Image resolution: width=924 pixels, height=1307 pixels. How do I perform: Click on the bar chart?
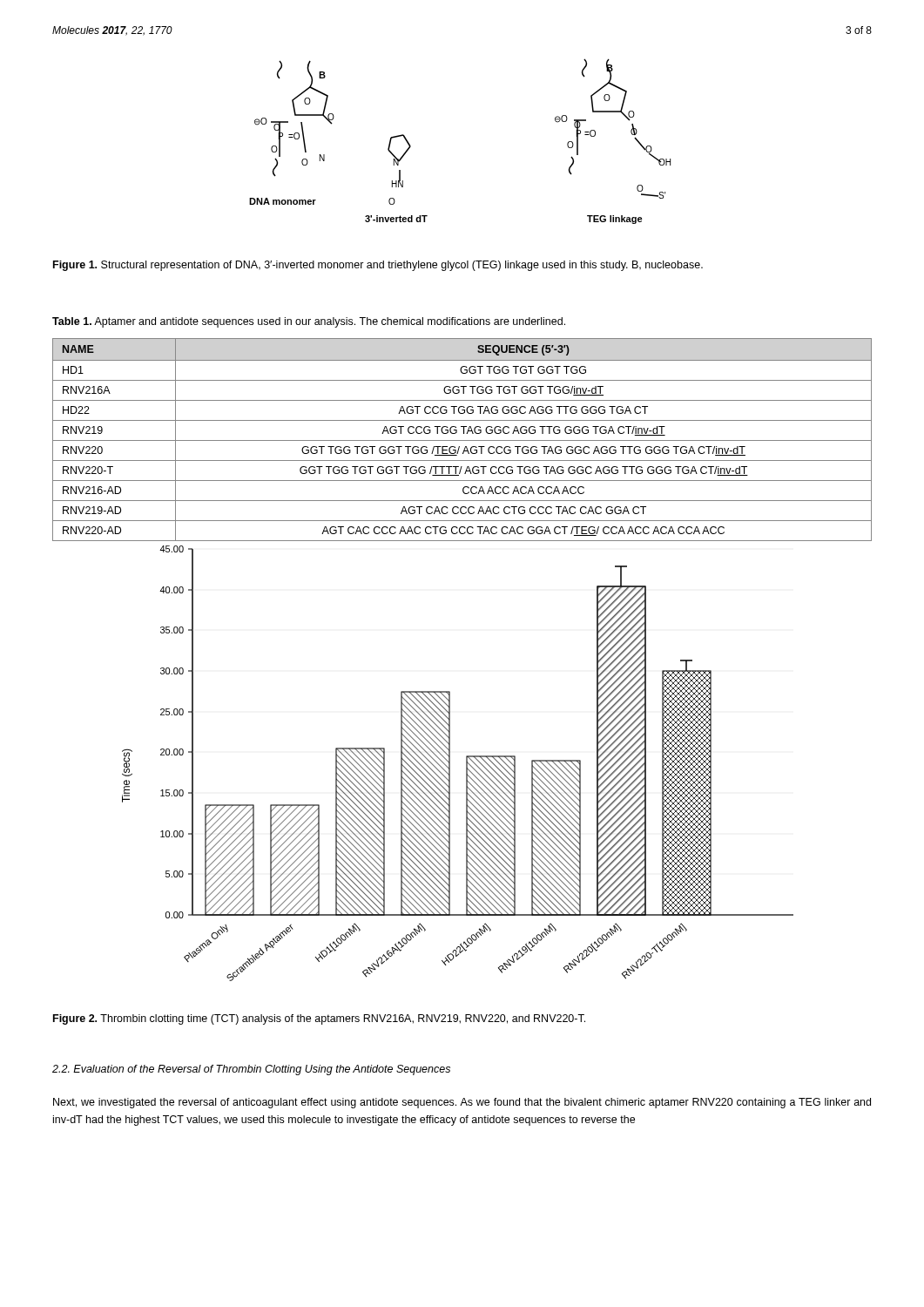pos(462,762)
